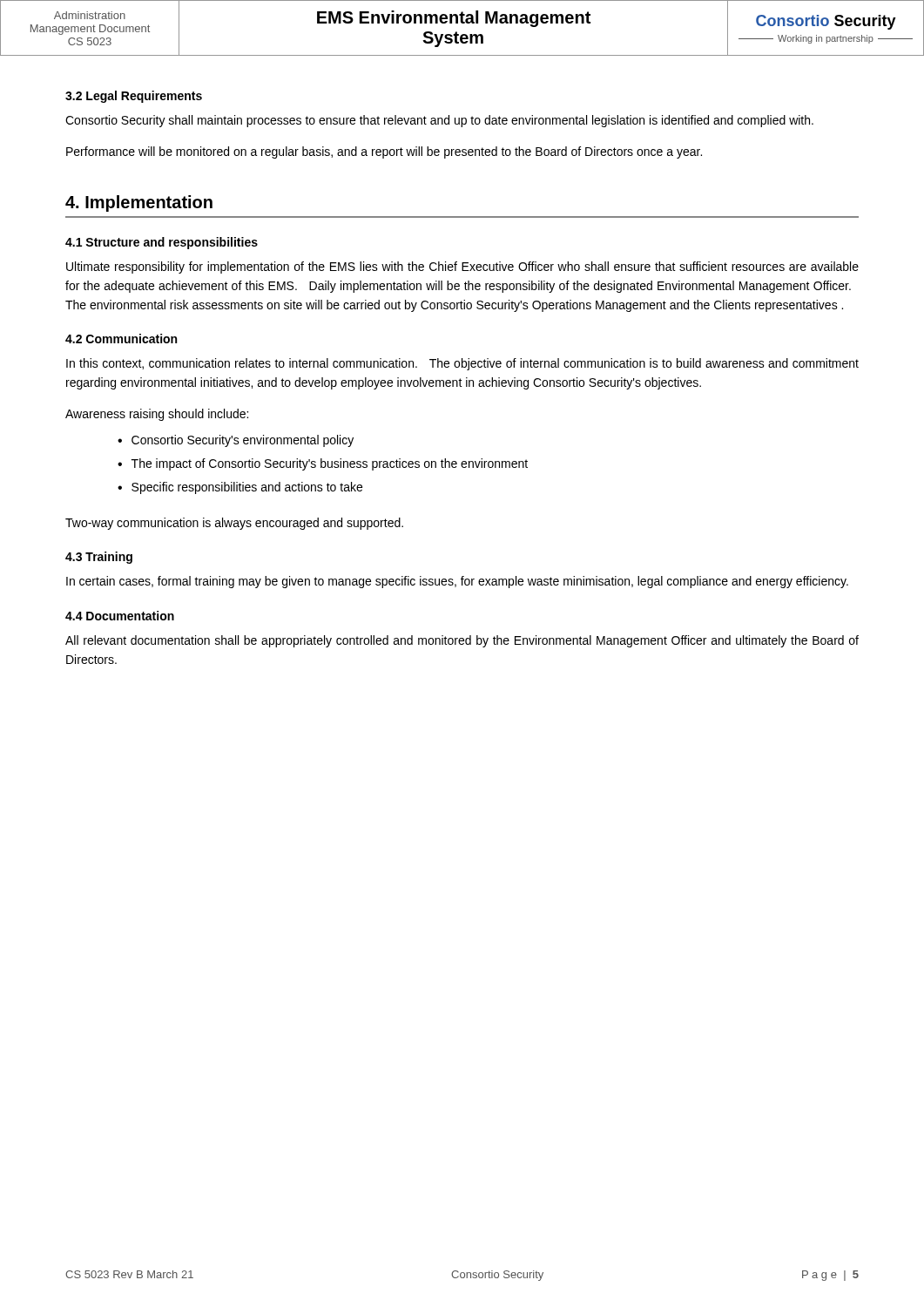This screenshot has width=924, height=1307.
Task: Navigate to the text block starting "4.4 Documentation"
Action: pyautogui.click(x=120, y=616)
